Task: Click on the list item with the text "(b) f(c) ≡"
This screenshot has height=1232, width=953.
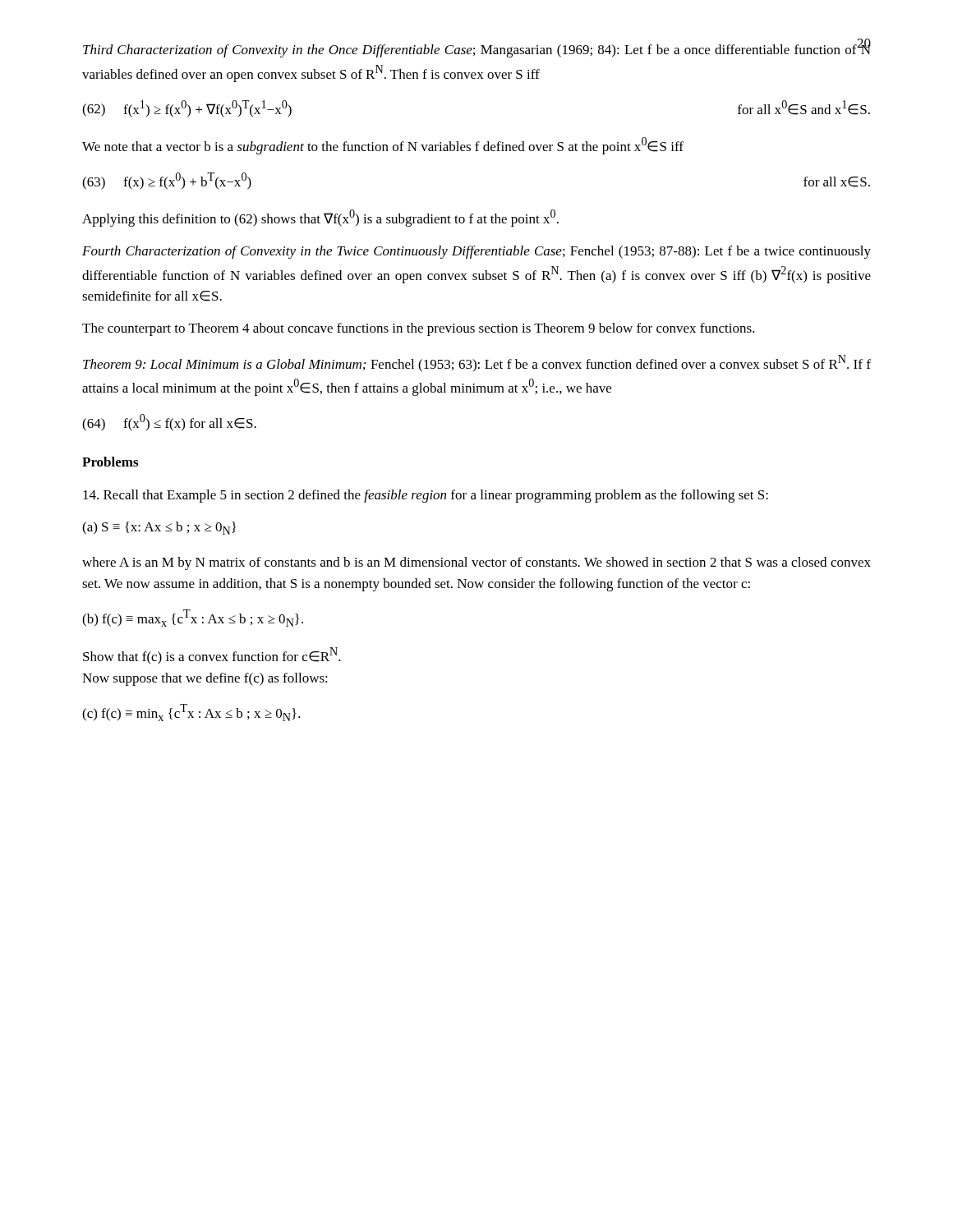Action: [x=193, y=618]
